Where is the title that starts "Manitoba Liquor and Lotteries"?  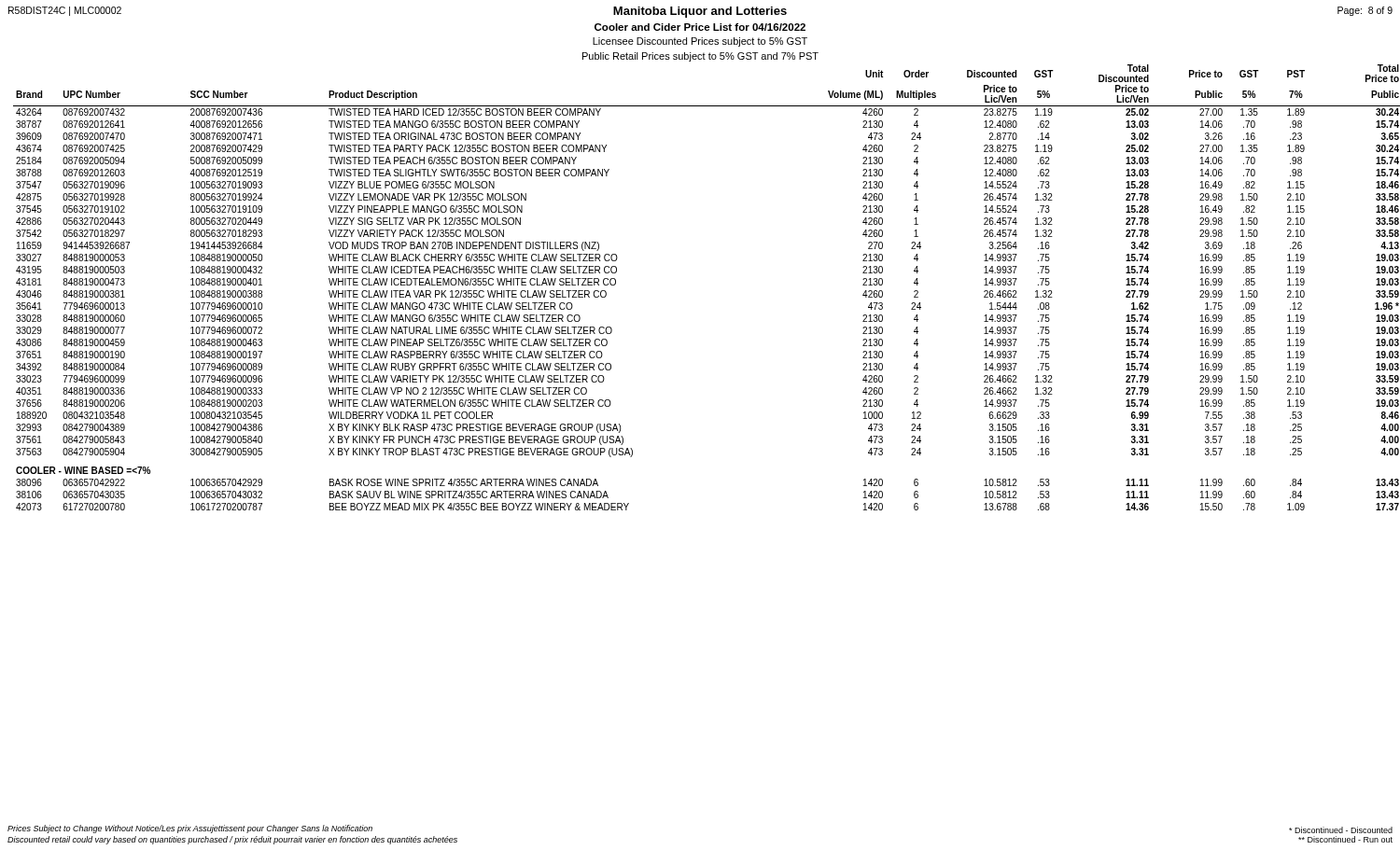coord(700,33)
